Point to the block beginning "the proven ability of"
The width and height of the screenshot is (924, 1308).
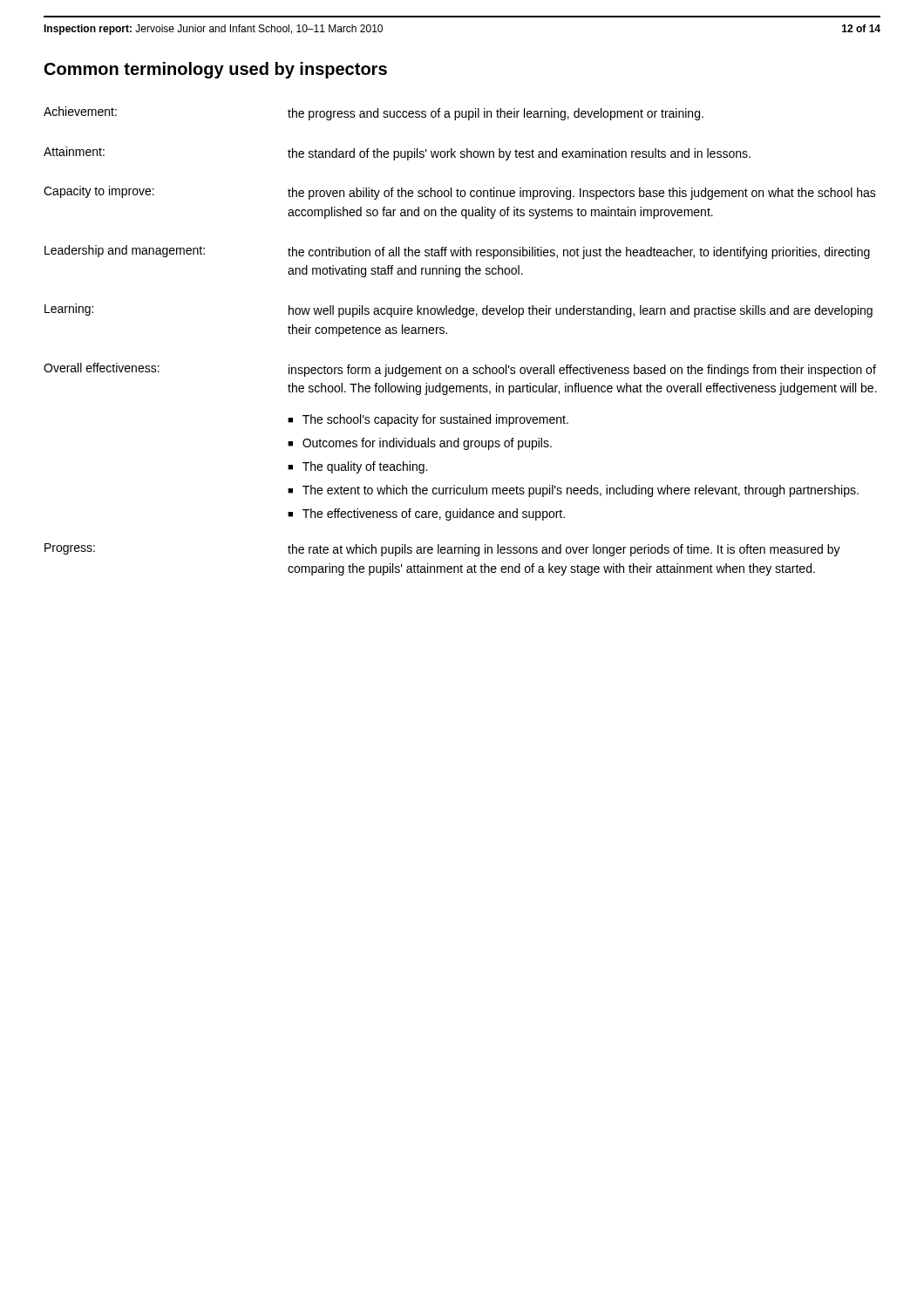point(582,202)
